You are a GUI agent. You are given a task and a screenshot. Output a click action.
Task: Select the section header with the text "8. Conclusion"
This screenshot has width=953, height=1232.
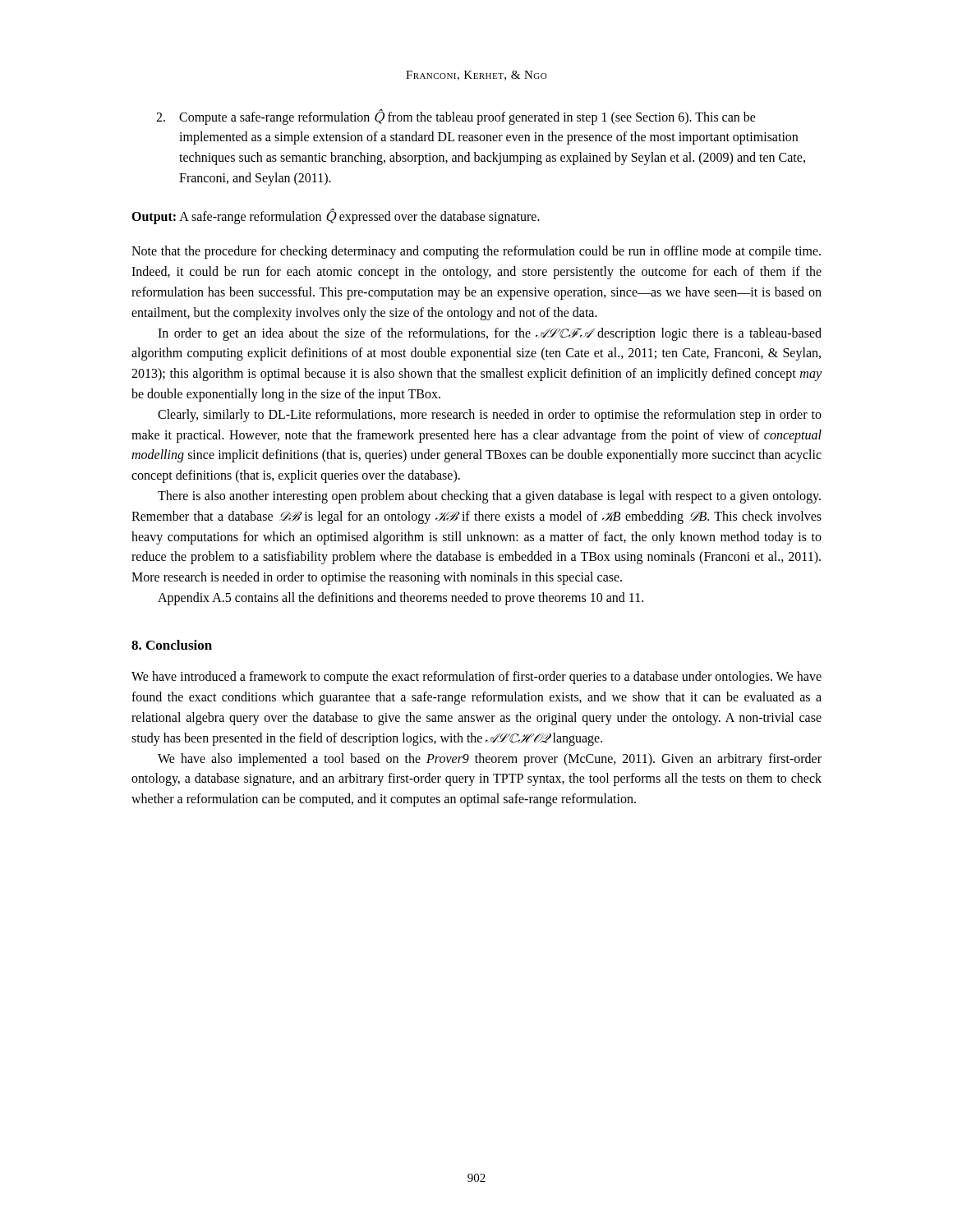172,645
